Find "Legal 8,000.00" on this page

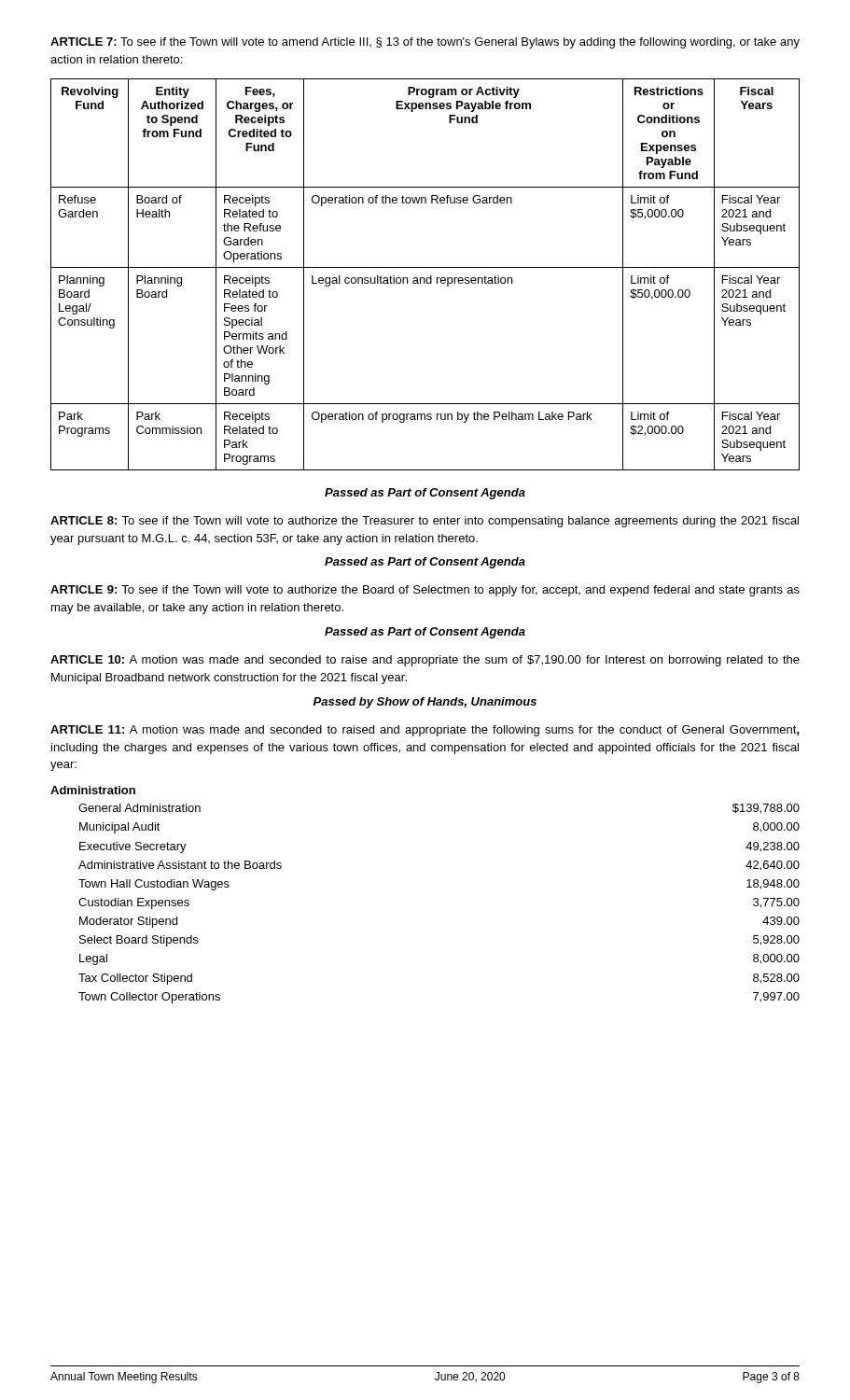pos(94,959)
